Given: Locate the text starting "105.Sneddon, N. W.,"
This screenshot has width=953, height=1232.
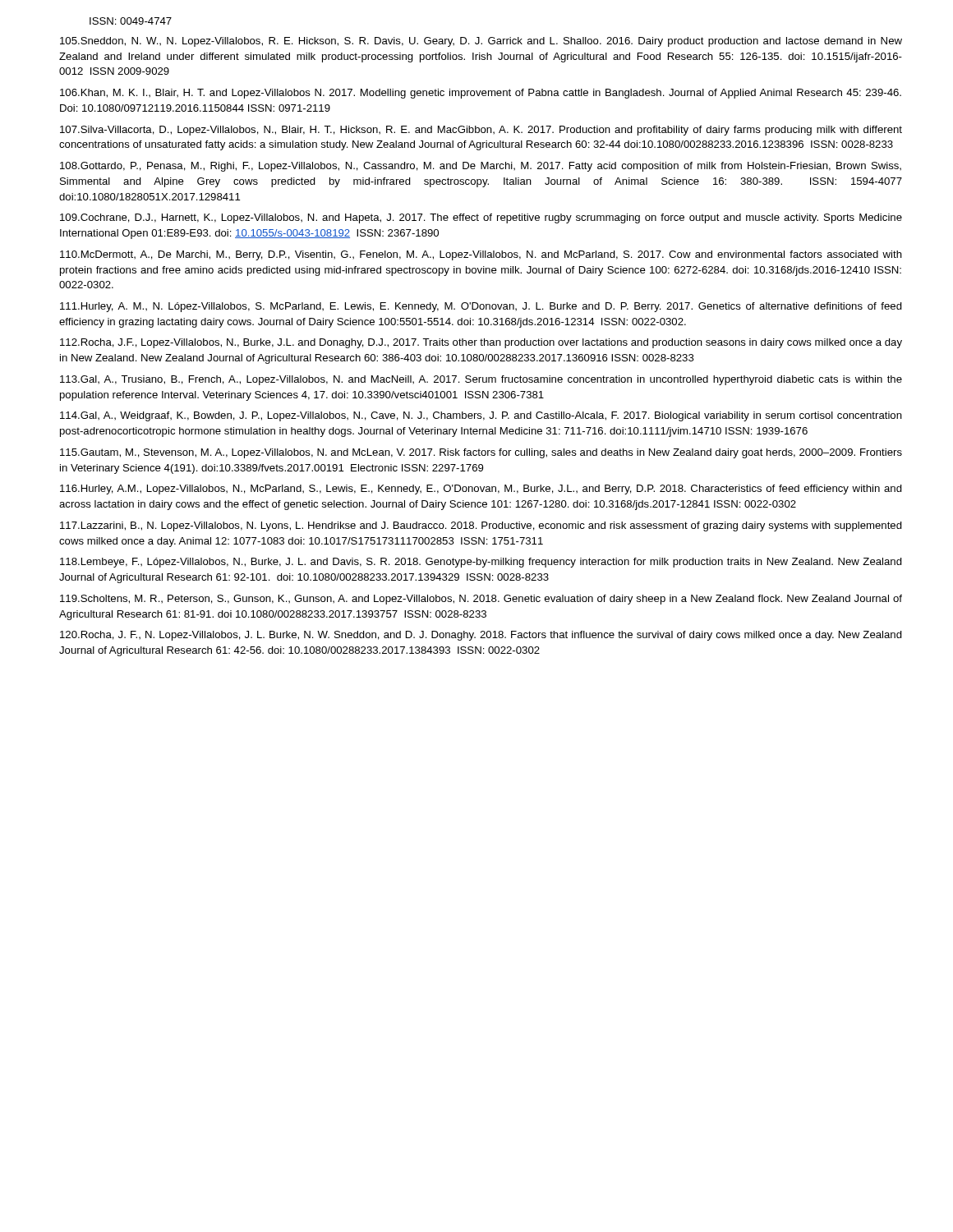Looking at the screenshot, I should [x=481, y=57].
